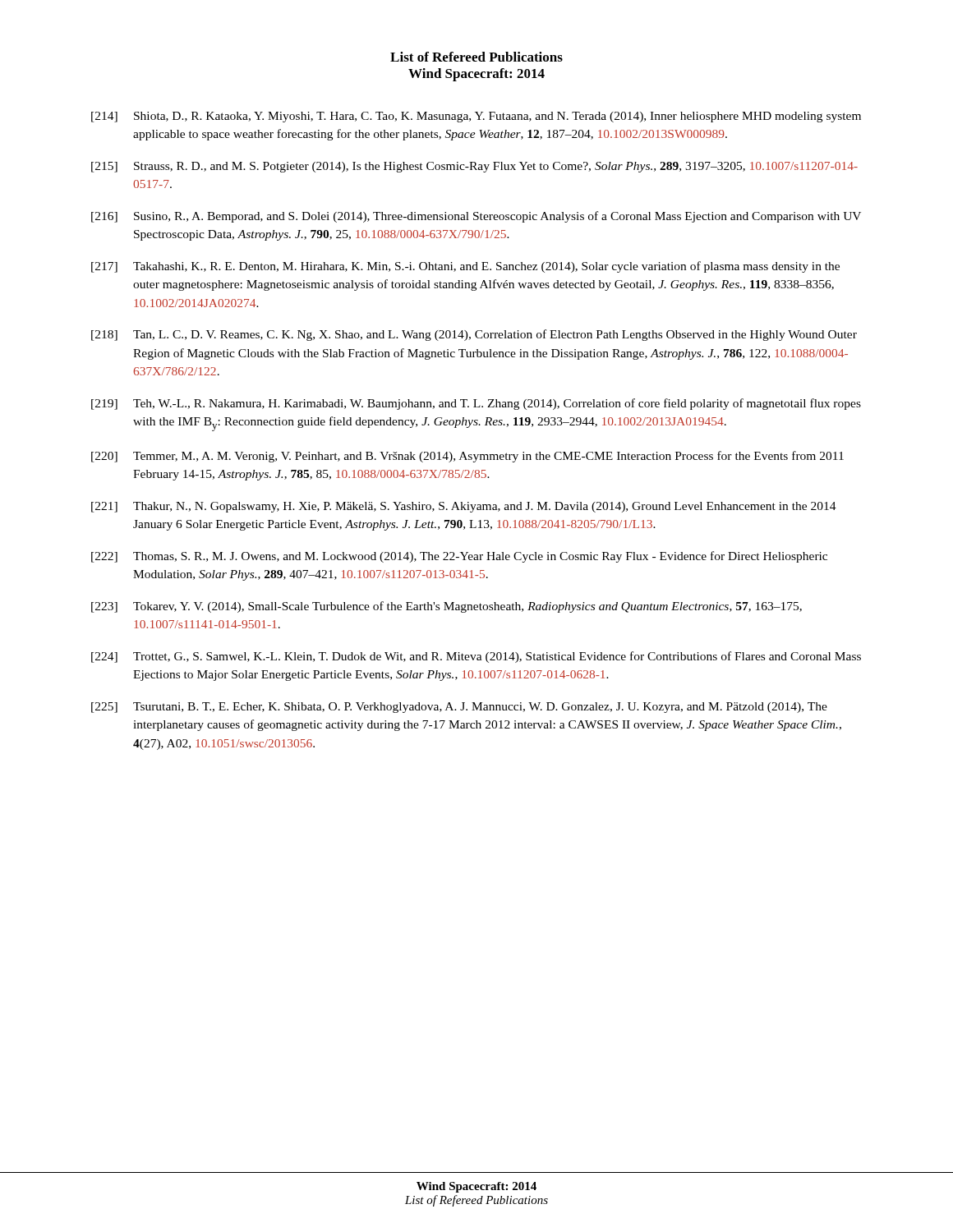
Task: Find the block on this page that starts "[216] Susino, R., A. Bemporad, and"
Action: tap(476, 225)
